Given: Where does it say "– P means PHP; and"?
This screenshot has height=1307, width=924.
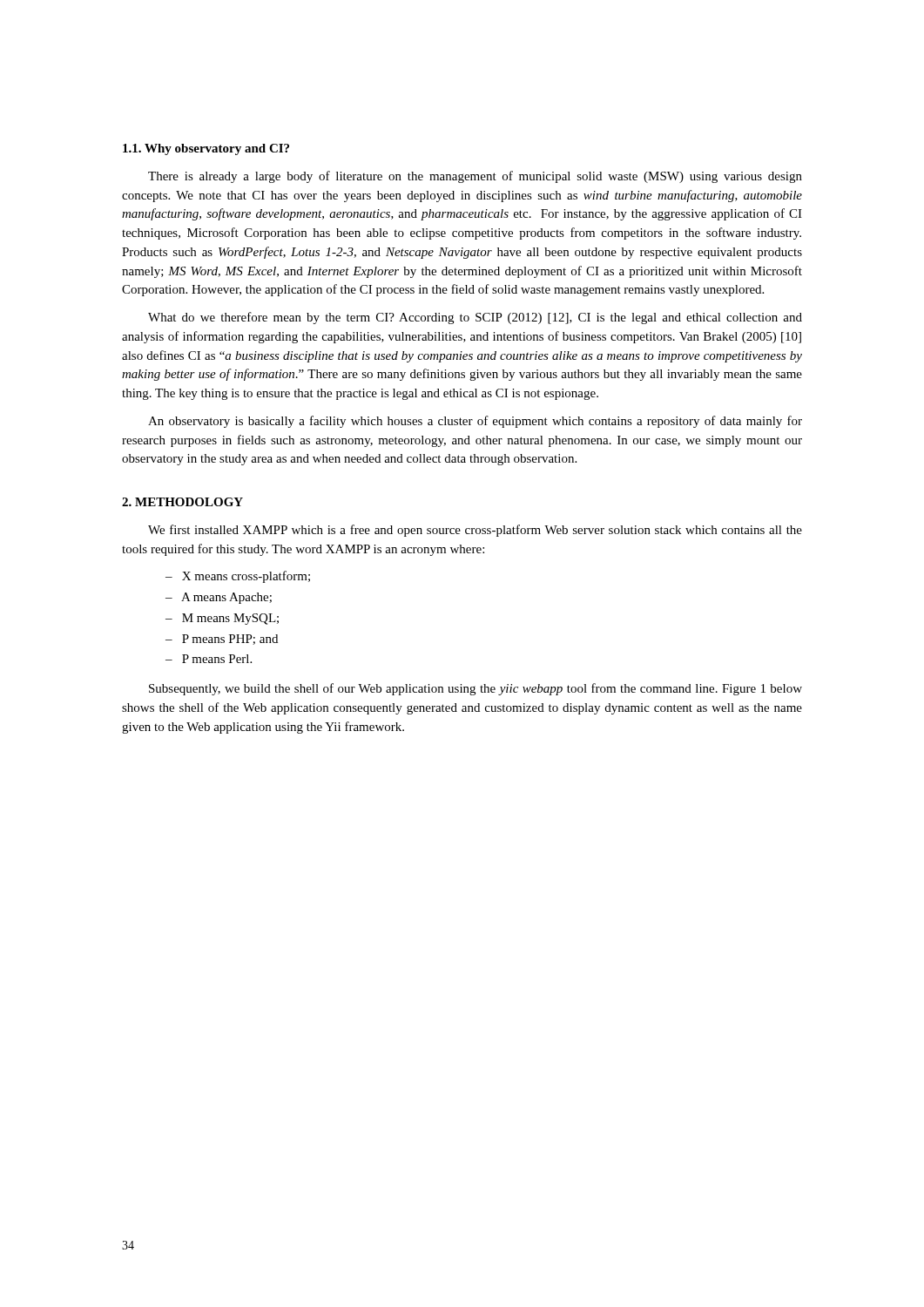Looking at the screenshot, I should [x=222, y=638].
